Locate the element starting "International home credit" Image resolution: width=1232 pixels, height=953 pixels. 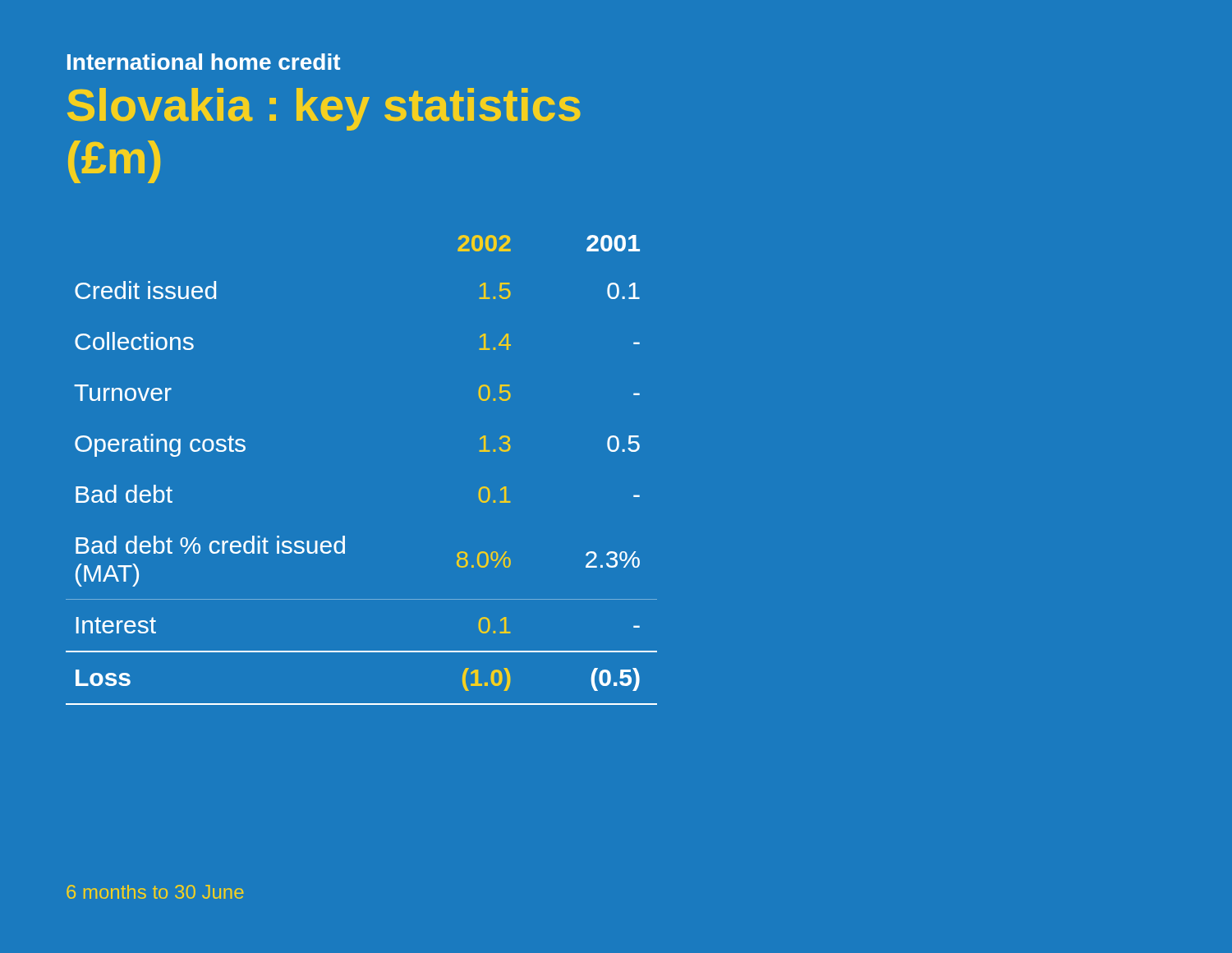[x=203, y=62]
